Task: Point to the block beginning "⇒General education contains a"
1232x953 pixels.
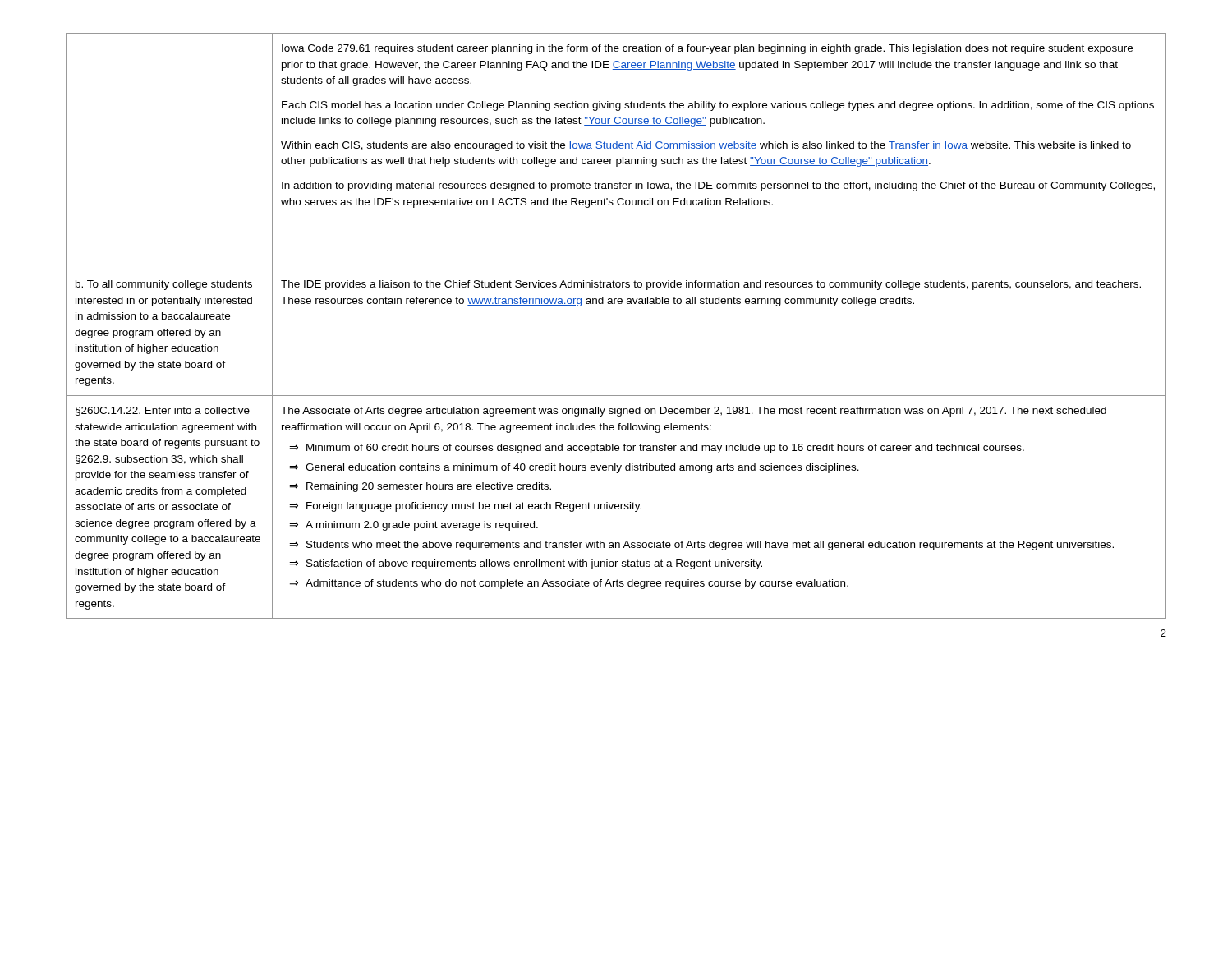Action: pos(723,467)
